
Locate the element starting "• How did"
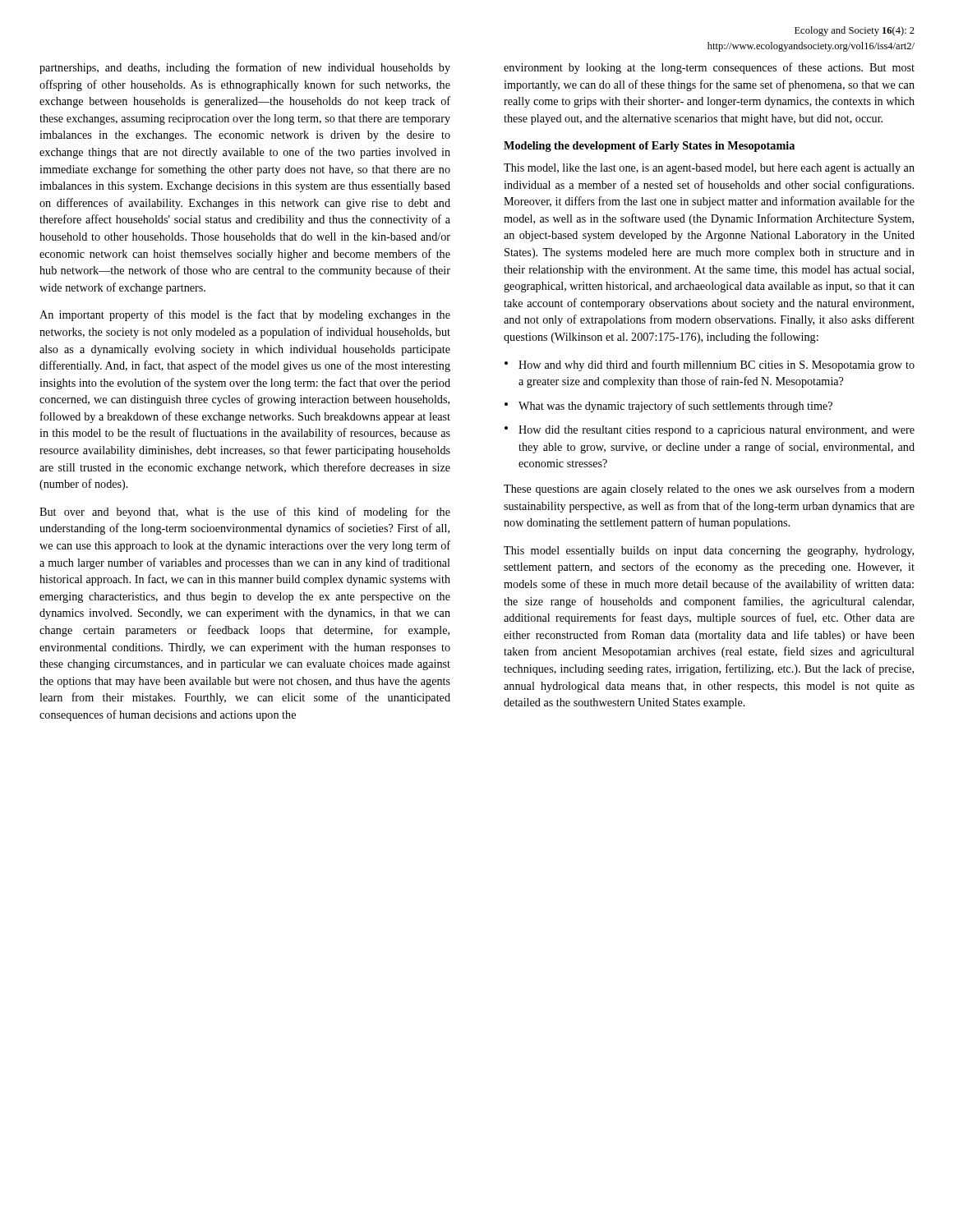pyautogui.click(x=709, y=447)
